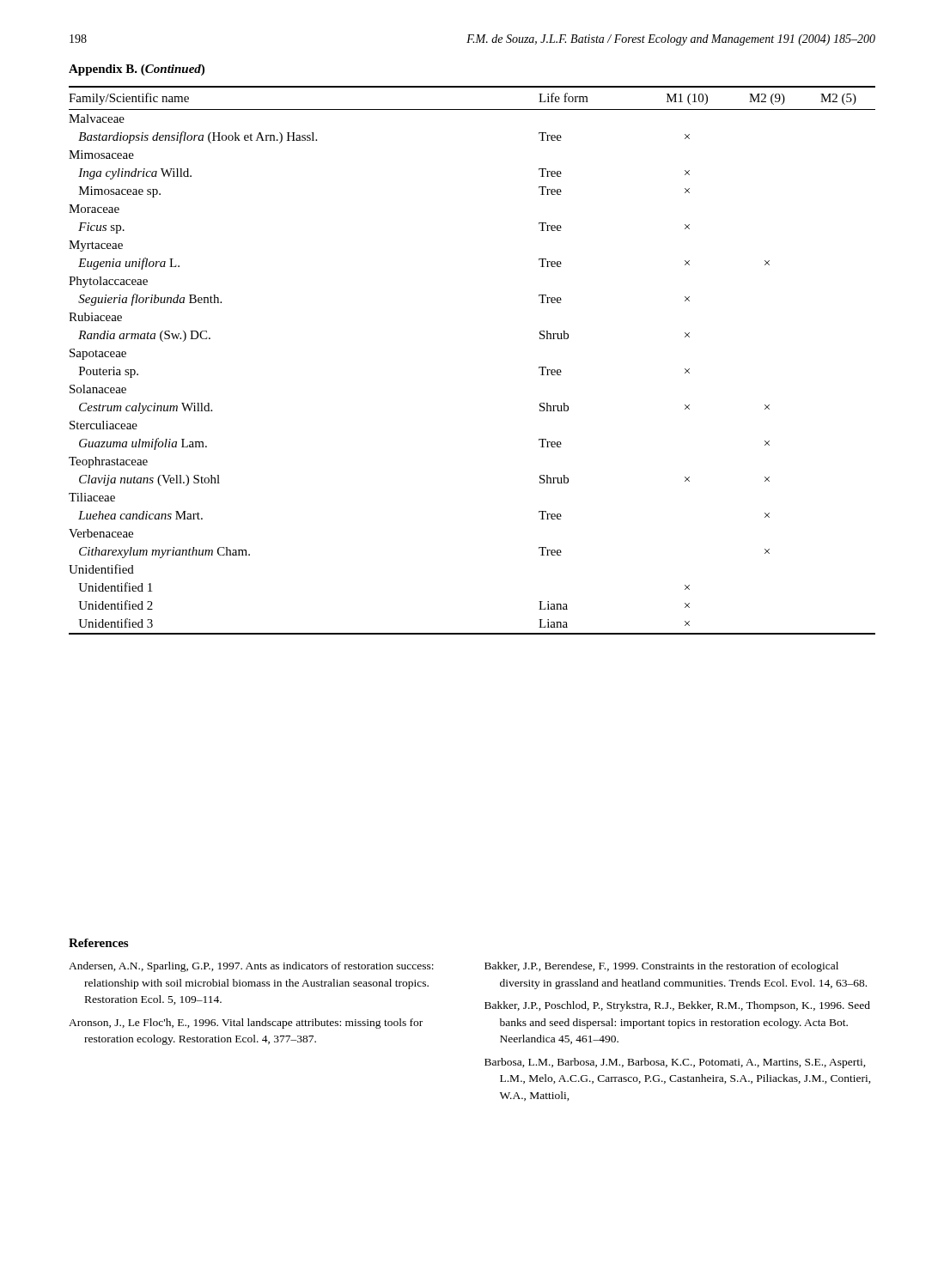
Task: Click the passage that begins "Bakker, J.P., Berendese,"
Action: tap(676, 974)
